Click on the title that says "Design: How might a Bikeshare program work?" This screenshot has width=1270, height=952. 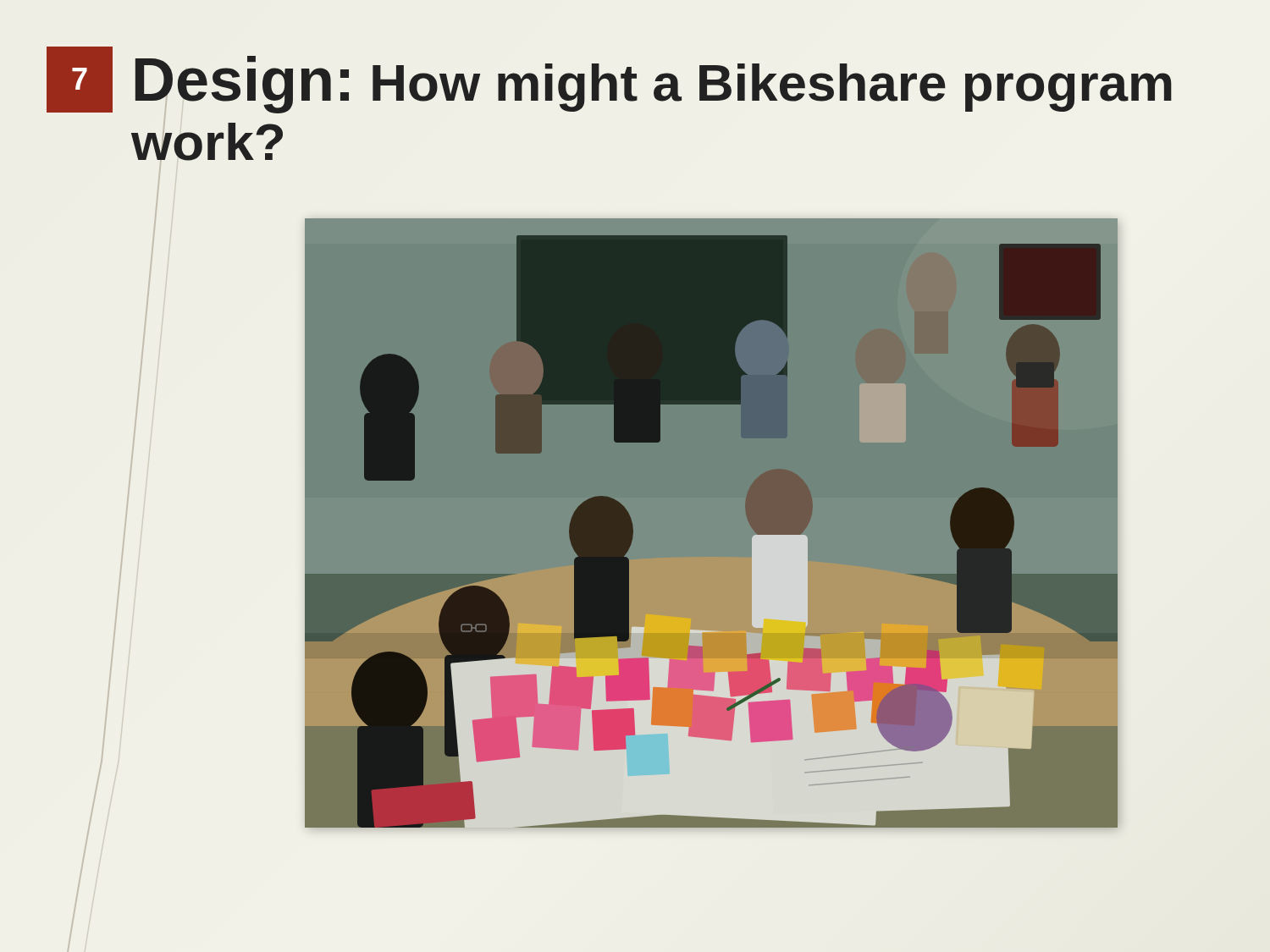[653, 109]
